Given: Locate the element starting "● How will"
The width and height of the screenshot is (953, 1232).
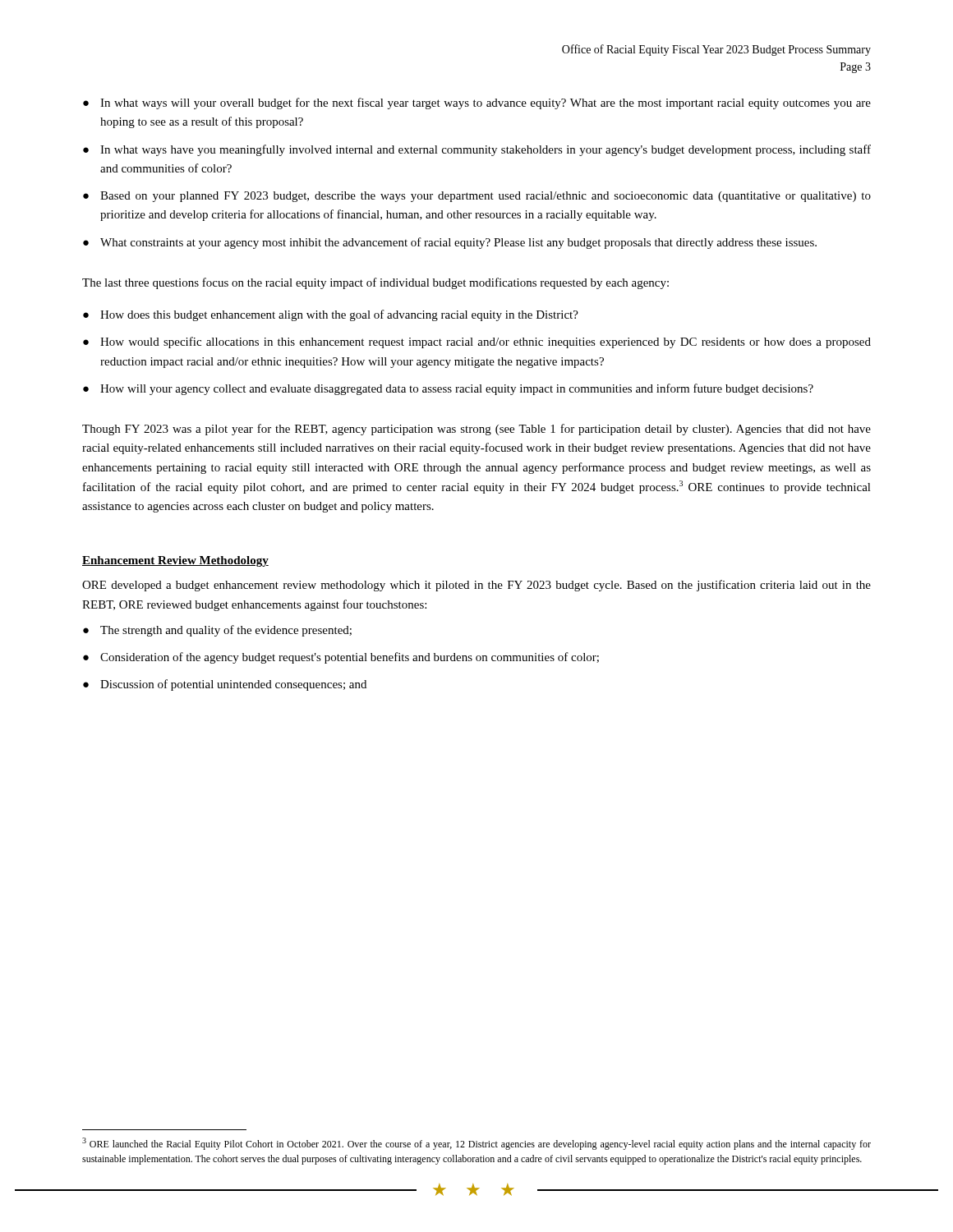Looking at the screenshot, I should click(476, 389).
